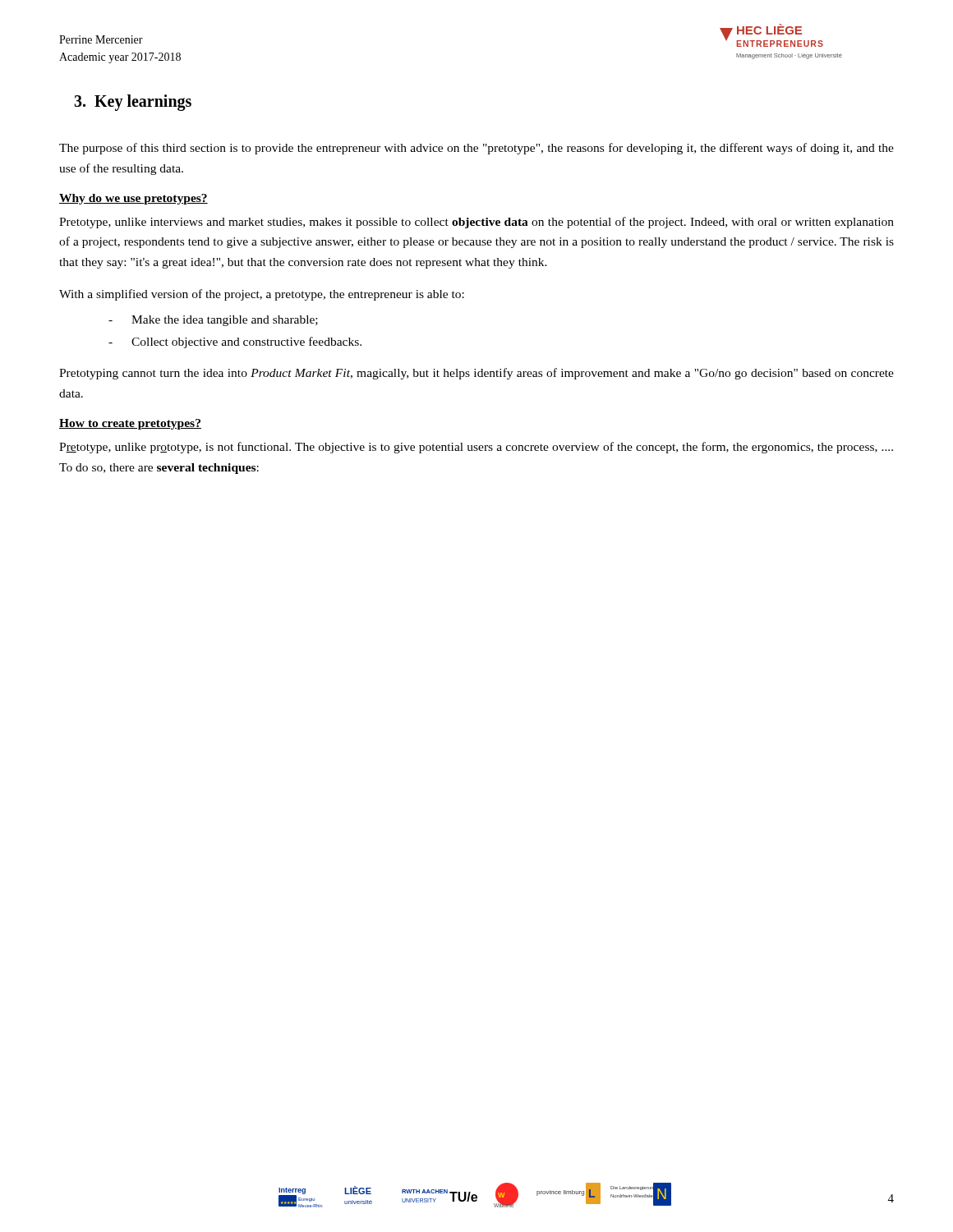Locate the text block that reads "Pretotyping cannot turn the idea into Product"
The image size is (953, 1232).
(476, 383)
